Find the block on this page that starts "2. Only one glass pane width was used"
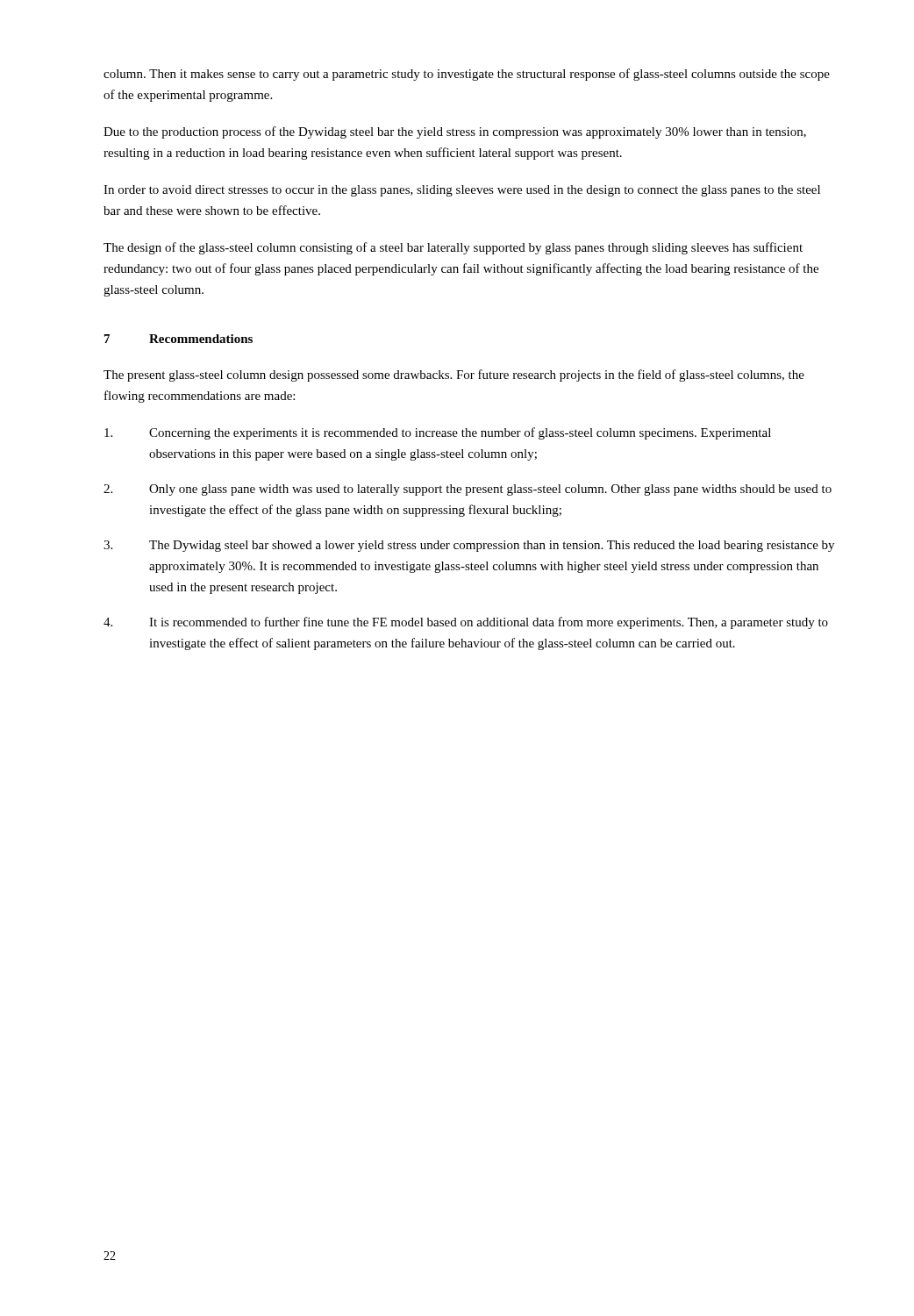Screen dimensions: 1316x914 470,499
